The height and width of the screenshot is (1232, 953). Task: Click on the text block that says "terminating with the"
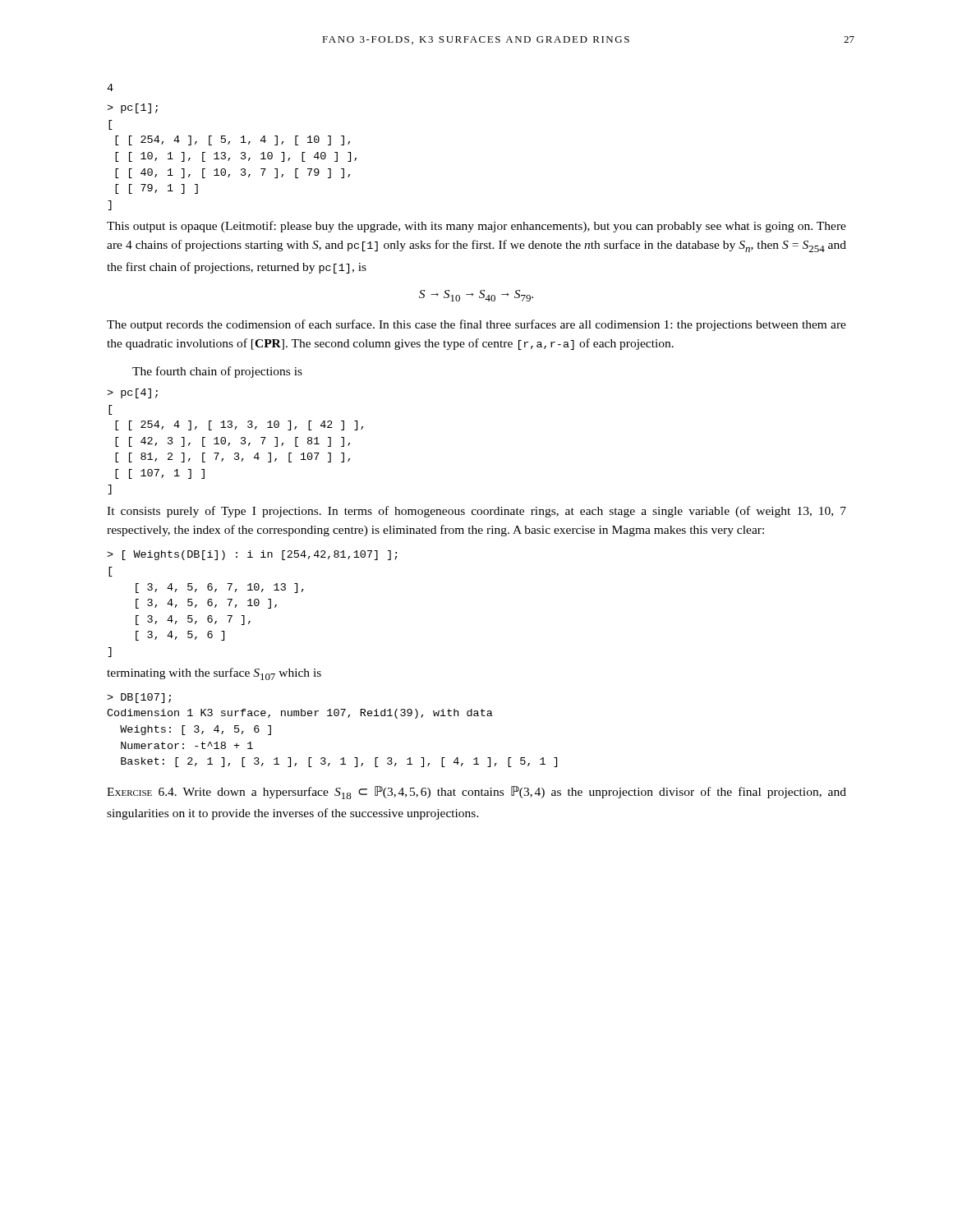(x=214, y=674)
